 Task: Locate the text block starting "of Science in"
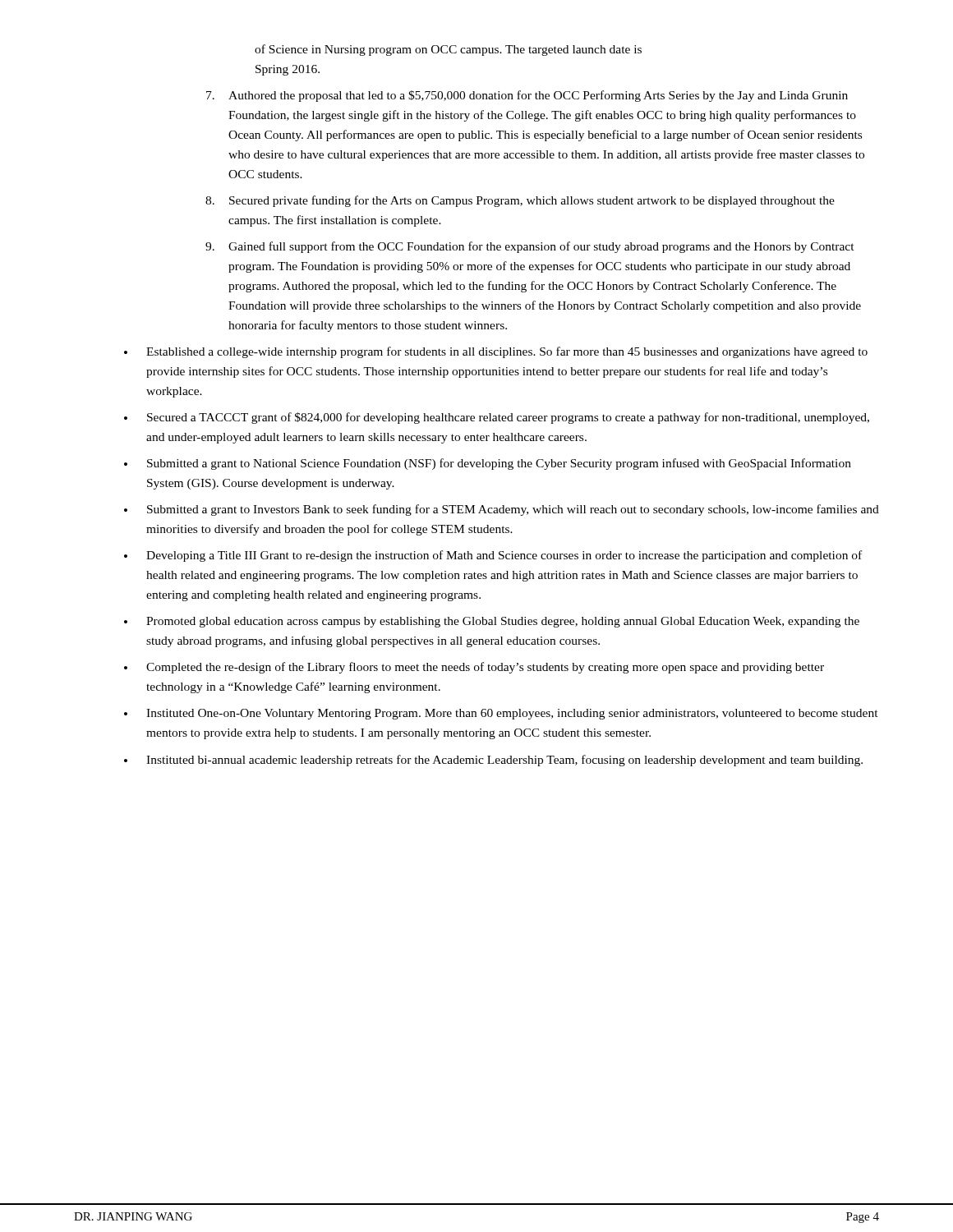click(x=448, y=59)
